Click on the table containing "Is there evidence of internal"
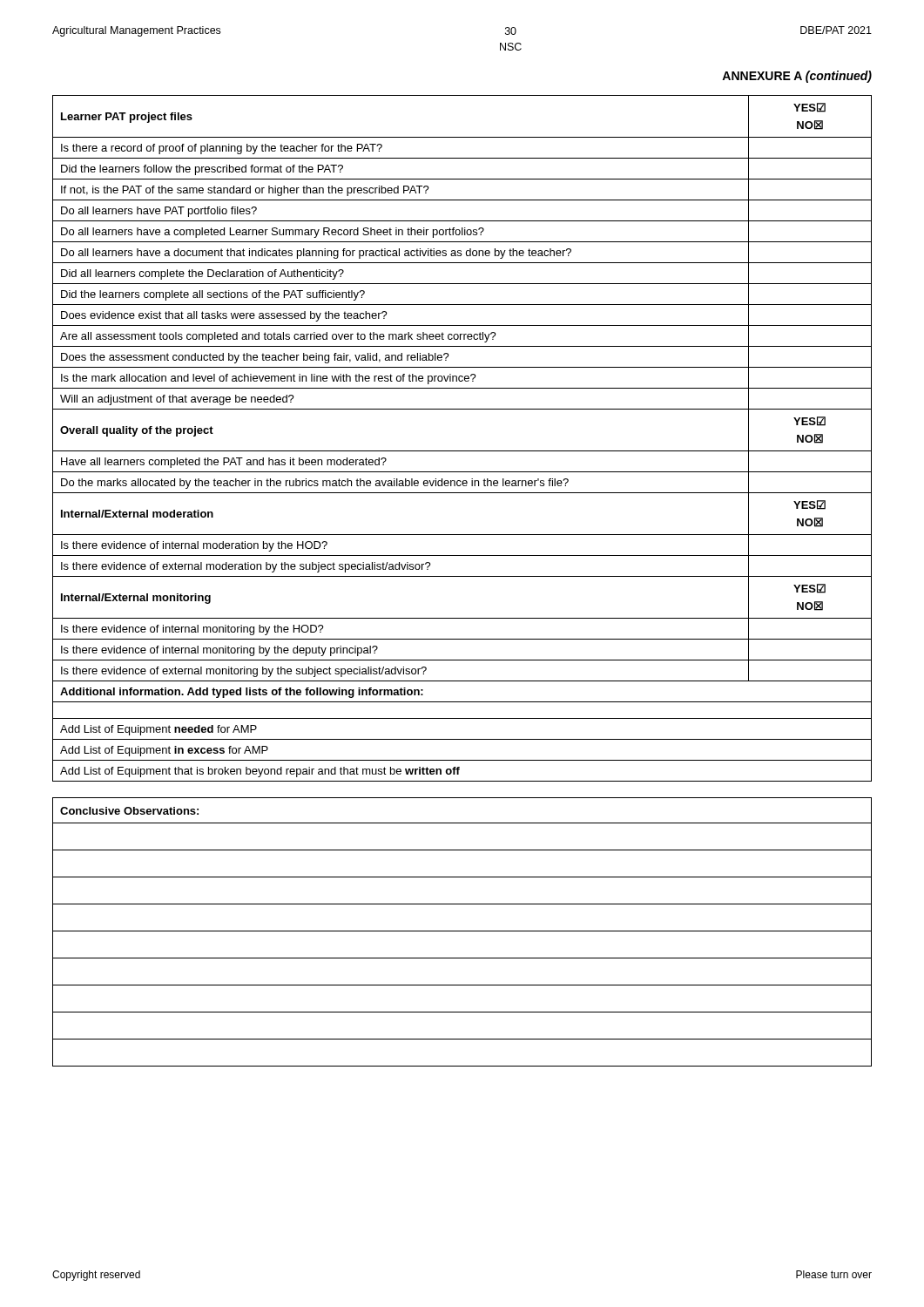The image size is (924, 1307). coord(462,438)
